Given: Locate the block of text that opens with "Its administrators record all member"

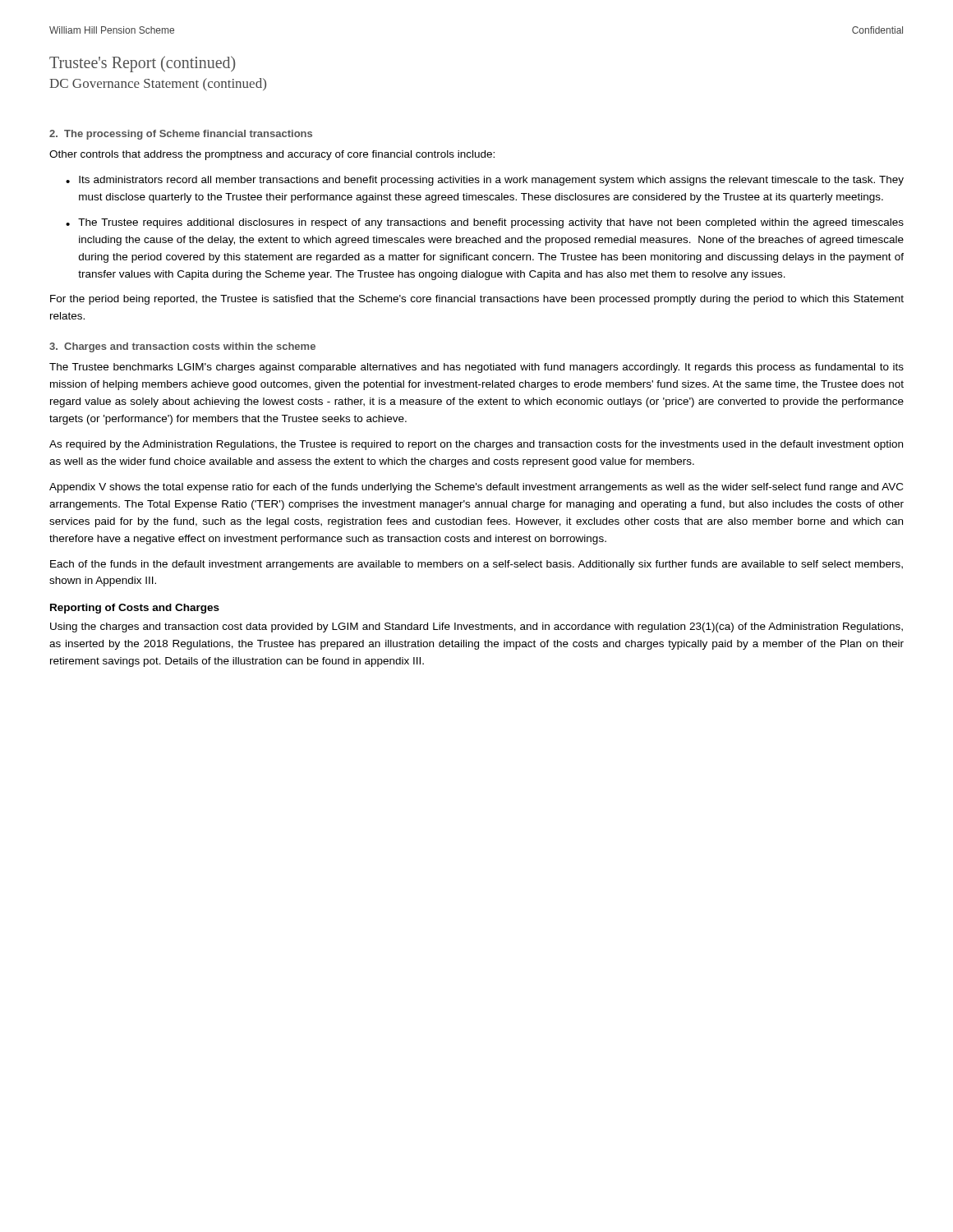Looking at the screenshot, I should [x=491, y=189].
